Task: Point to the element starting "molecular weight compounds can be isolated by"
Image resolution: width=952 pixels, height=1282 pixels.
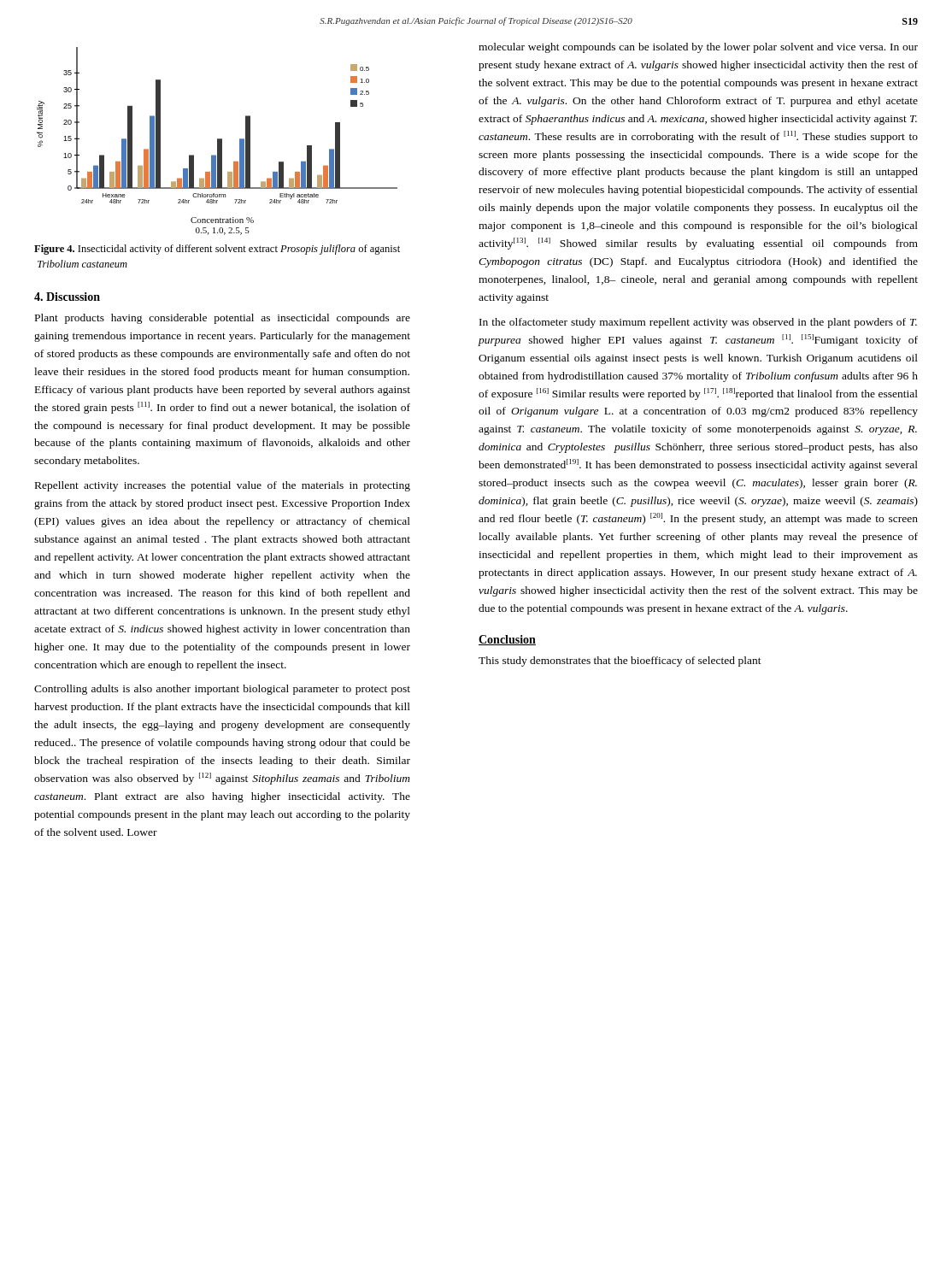Action: click(x=698, y=172)
